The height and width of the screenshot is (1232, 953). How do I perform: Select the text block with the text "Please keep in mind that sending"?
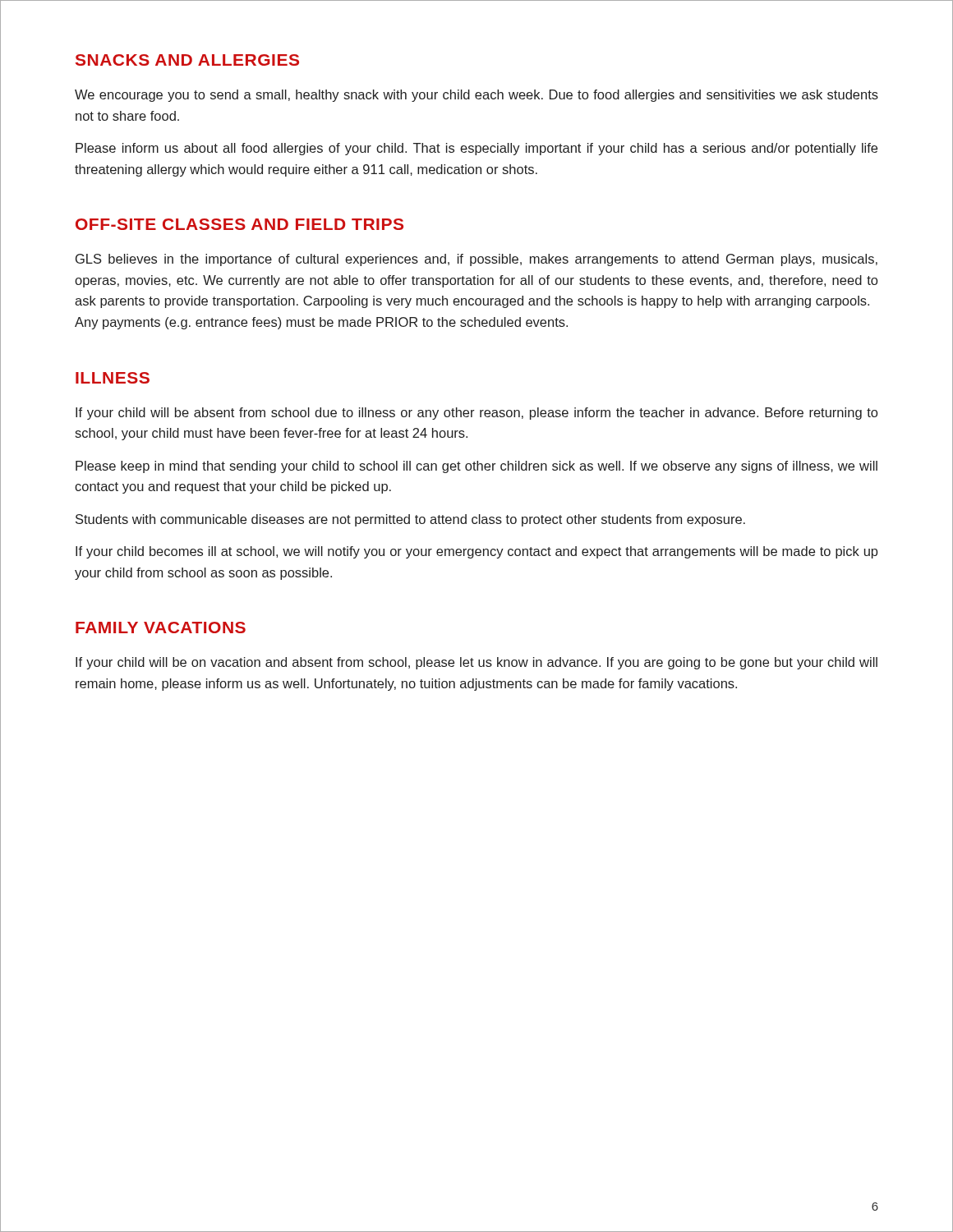[x=476, y=476]
